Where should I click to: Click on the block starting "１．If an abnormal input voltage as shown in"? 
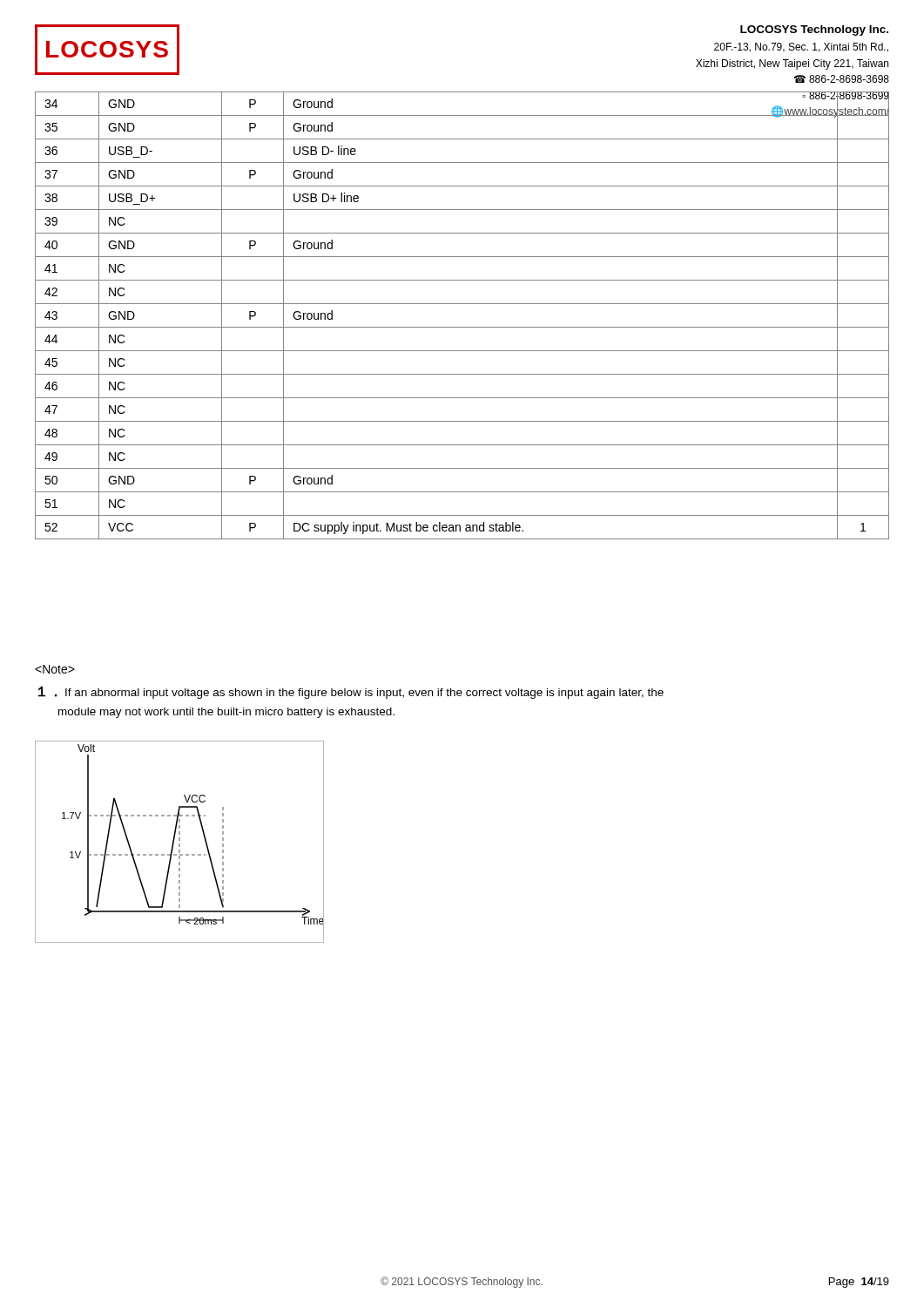click(462, 703)
